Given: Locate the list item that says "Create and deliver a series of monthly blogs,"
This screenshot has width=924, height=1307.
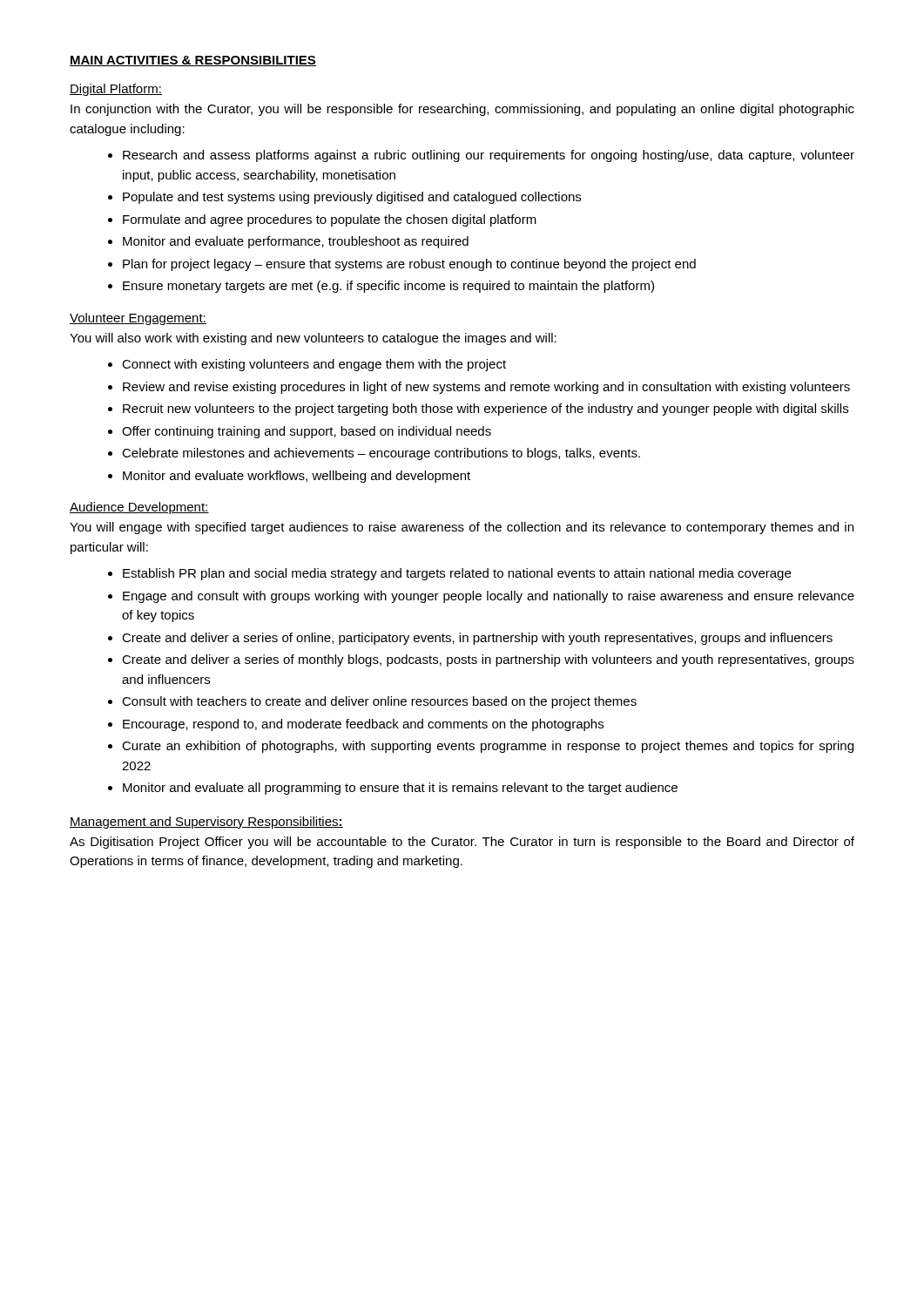Looking at the screenshot, I should point(488,669).
